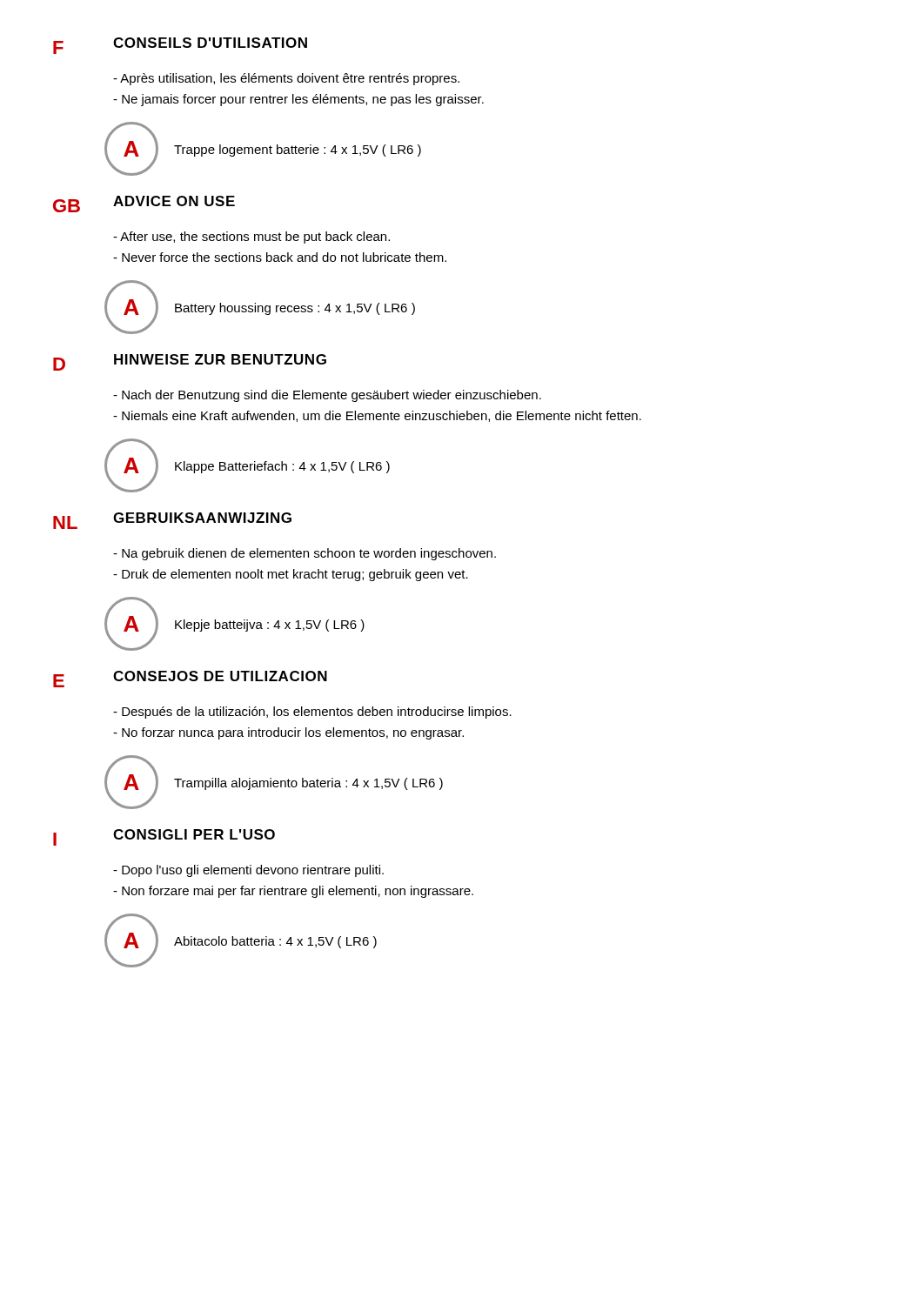Where is the passage that starts "Non forzare mai per far rientrare gli"?

tap(294, 890)
